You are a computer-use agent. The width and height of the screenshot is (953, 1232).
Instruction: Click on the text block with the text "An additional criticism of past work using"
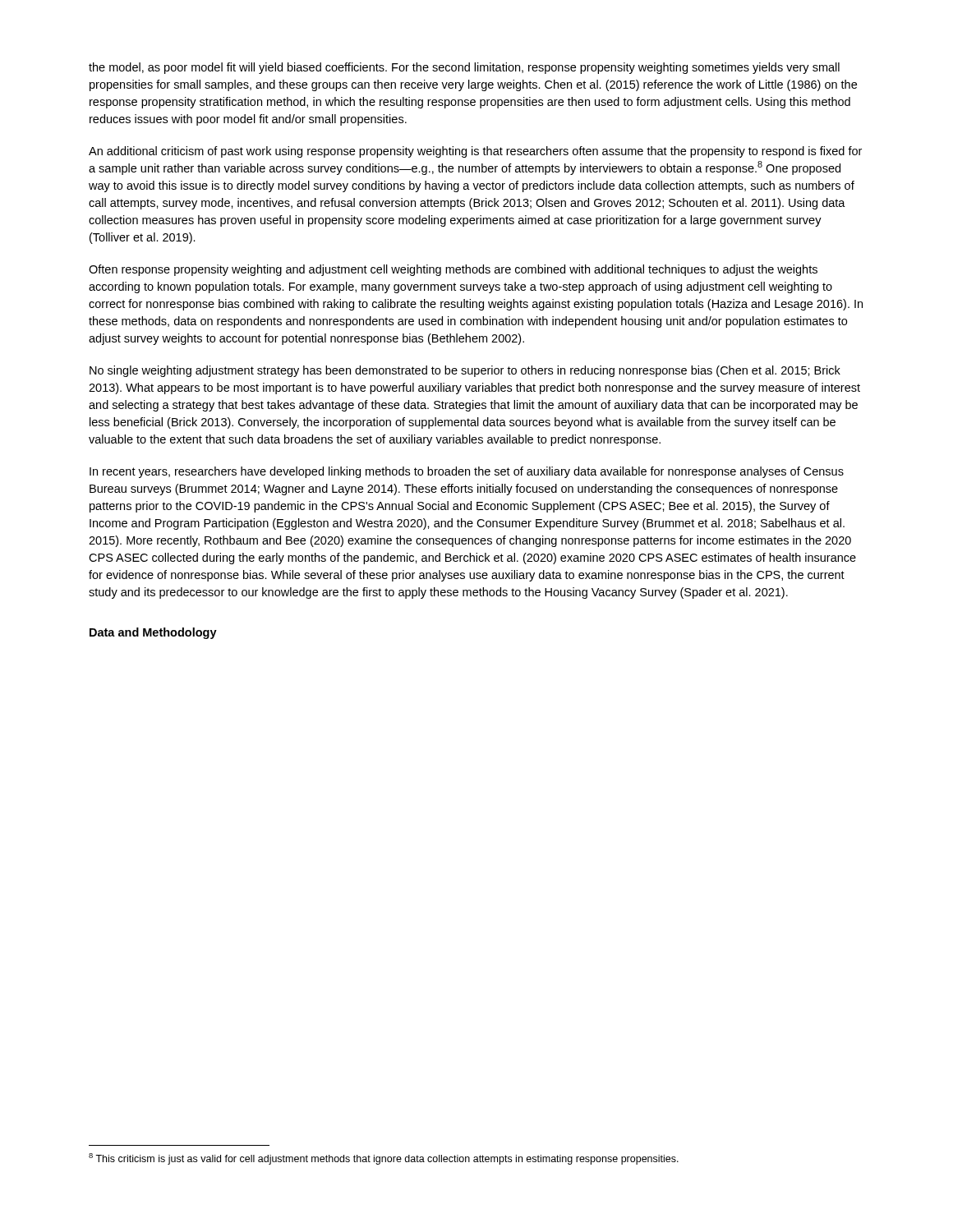tap(475, 194)
